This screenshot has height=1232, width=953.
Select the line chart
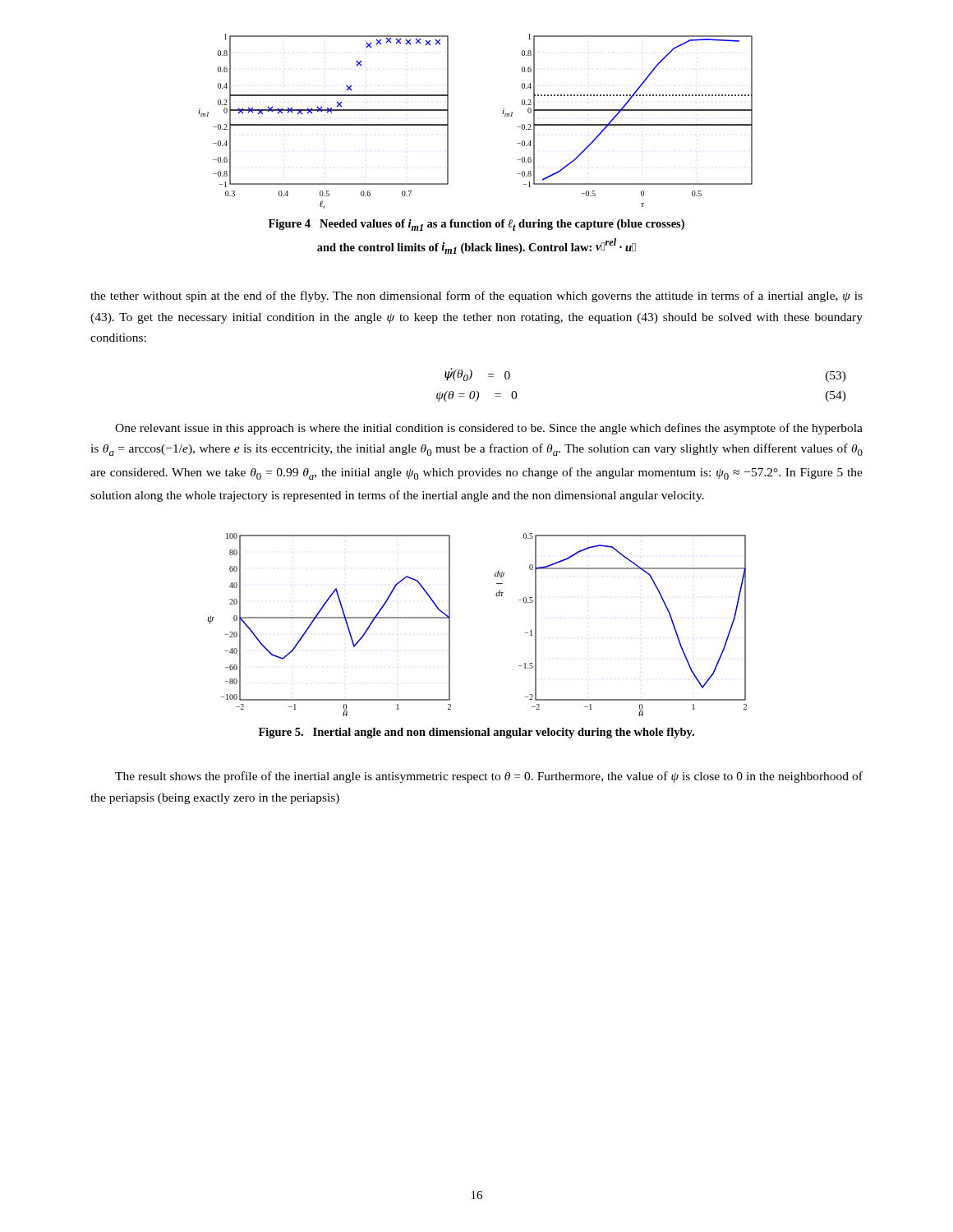[x=476, y=622]
